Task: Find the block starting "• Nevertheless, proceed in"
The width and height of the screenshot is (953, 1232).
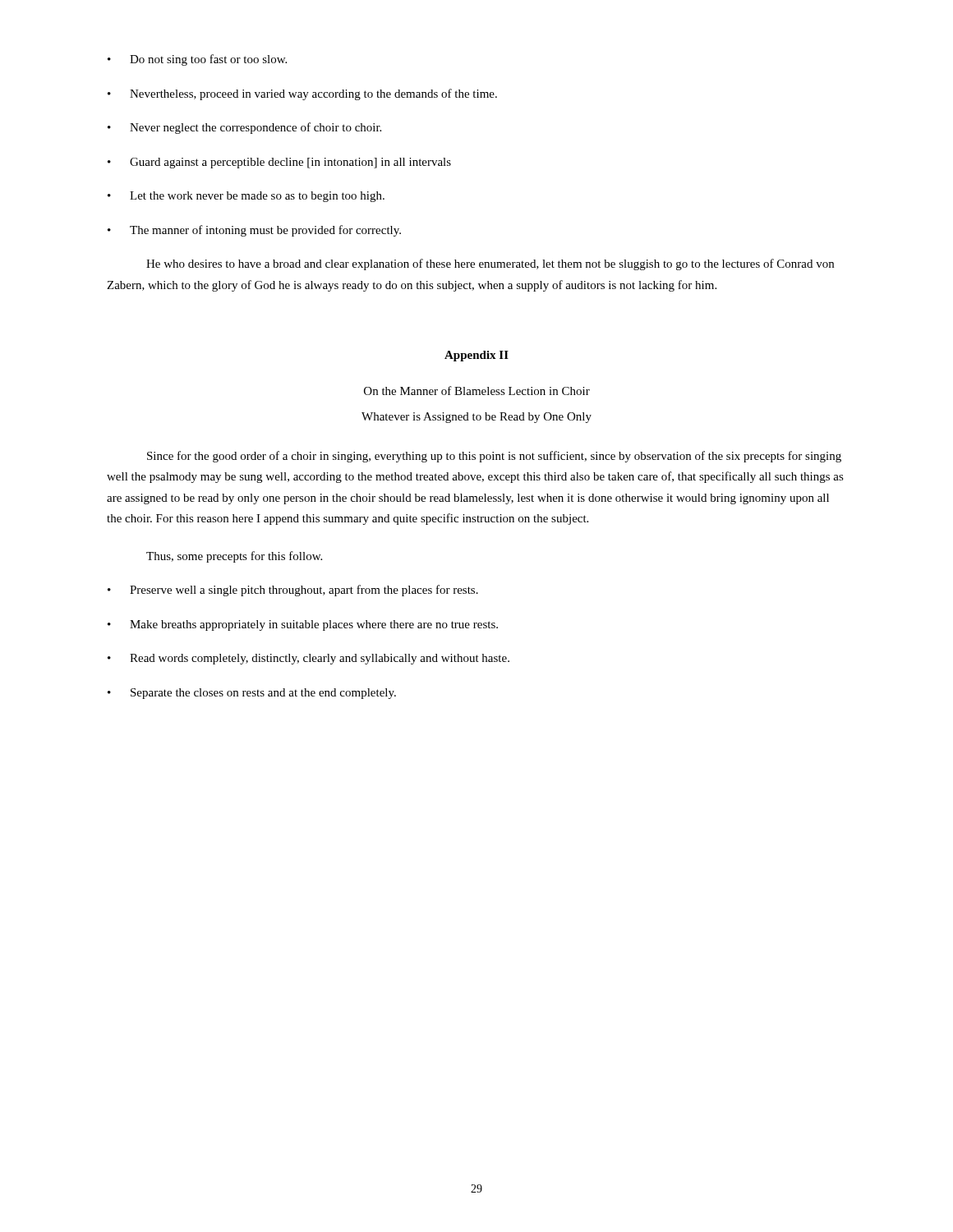Action: 476,94
